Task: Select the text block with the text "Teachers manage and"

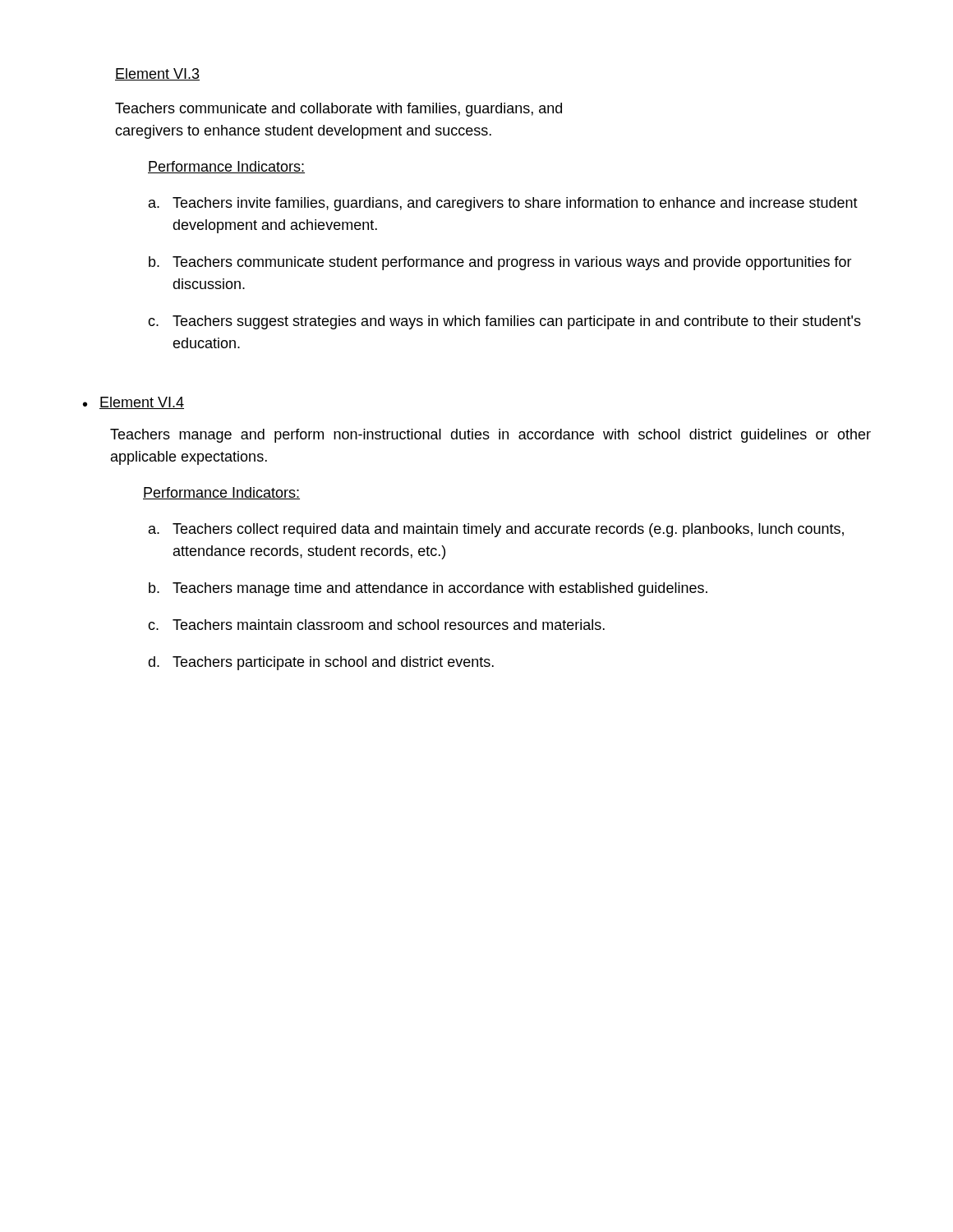Action: [x=490, y=446]
